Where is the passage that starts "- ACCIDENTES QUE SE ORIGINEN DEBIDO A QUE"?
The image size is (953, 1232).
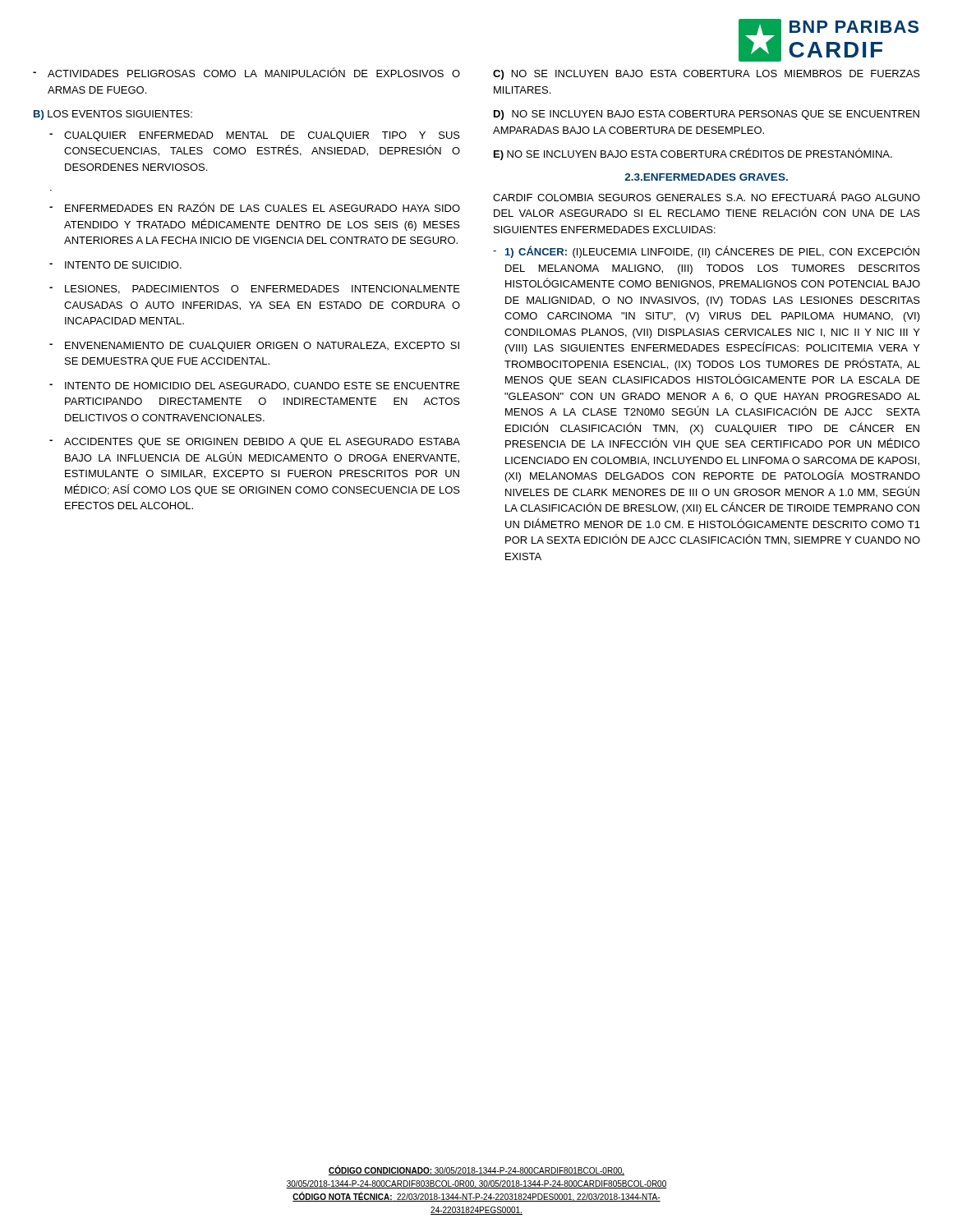[255, 474]
